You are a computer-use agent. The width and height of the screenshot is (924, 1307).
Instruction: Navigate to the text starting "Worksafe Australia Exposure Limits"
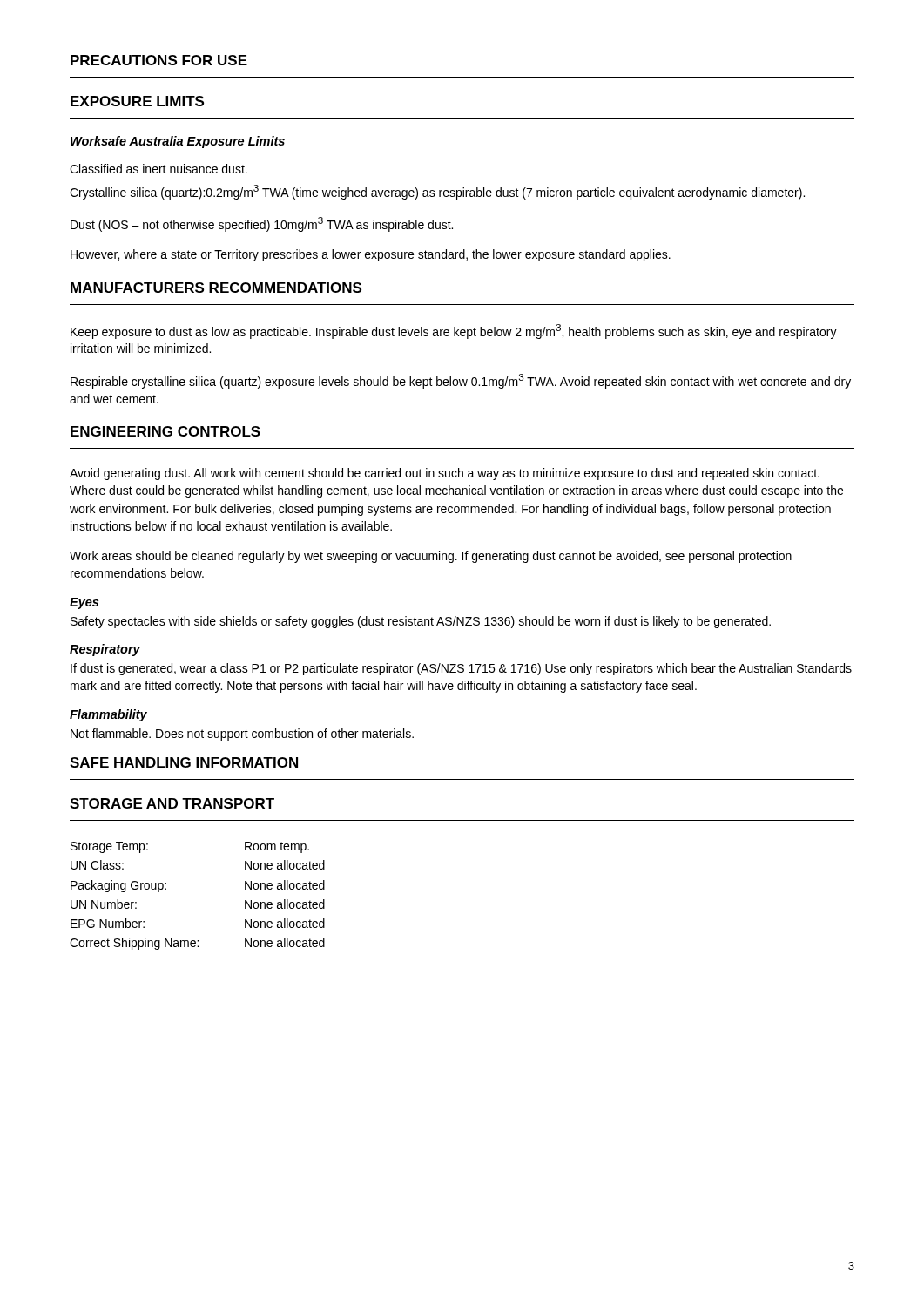178,142
